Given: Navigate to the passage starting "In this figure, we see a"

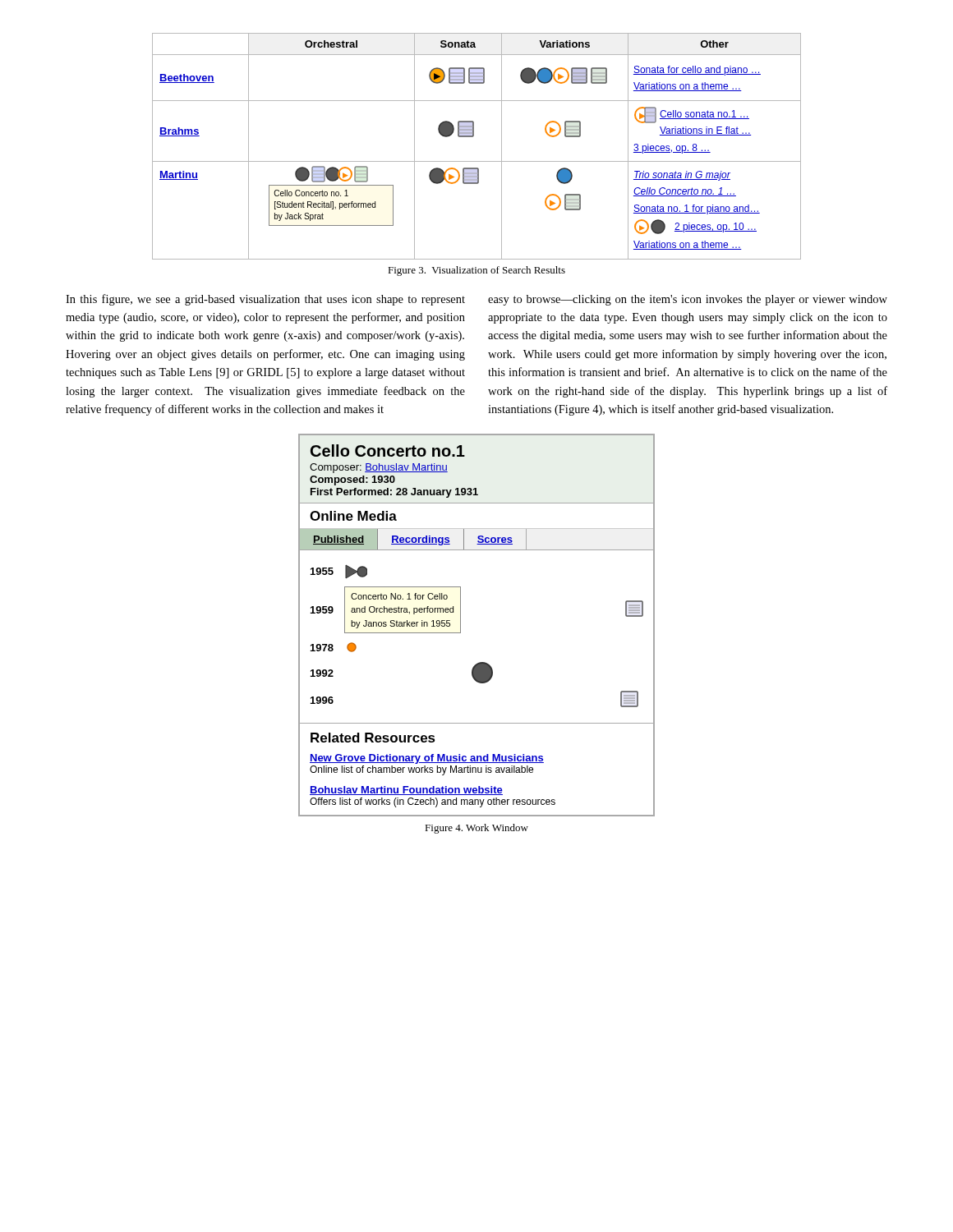Looking at the screenshot, I should (265, 354).
